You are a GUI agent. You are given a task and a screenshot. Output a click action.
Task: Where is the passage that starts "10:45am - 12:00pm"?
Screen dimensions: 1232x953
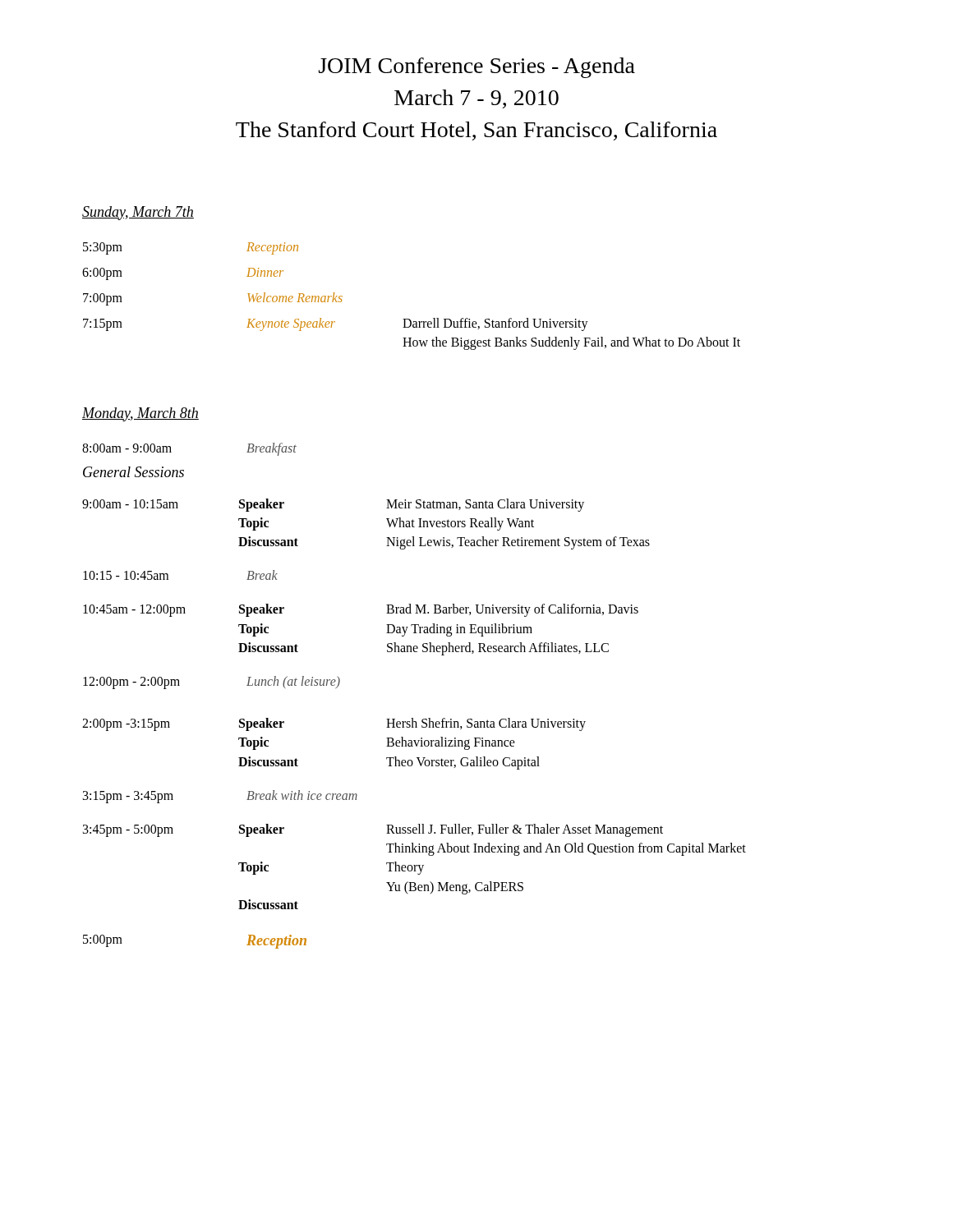pyautogui.click(x=476, y=629)
